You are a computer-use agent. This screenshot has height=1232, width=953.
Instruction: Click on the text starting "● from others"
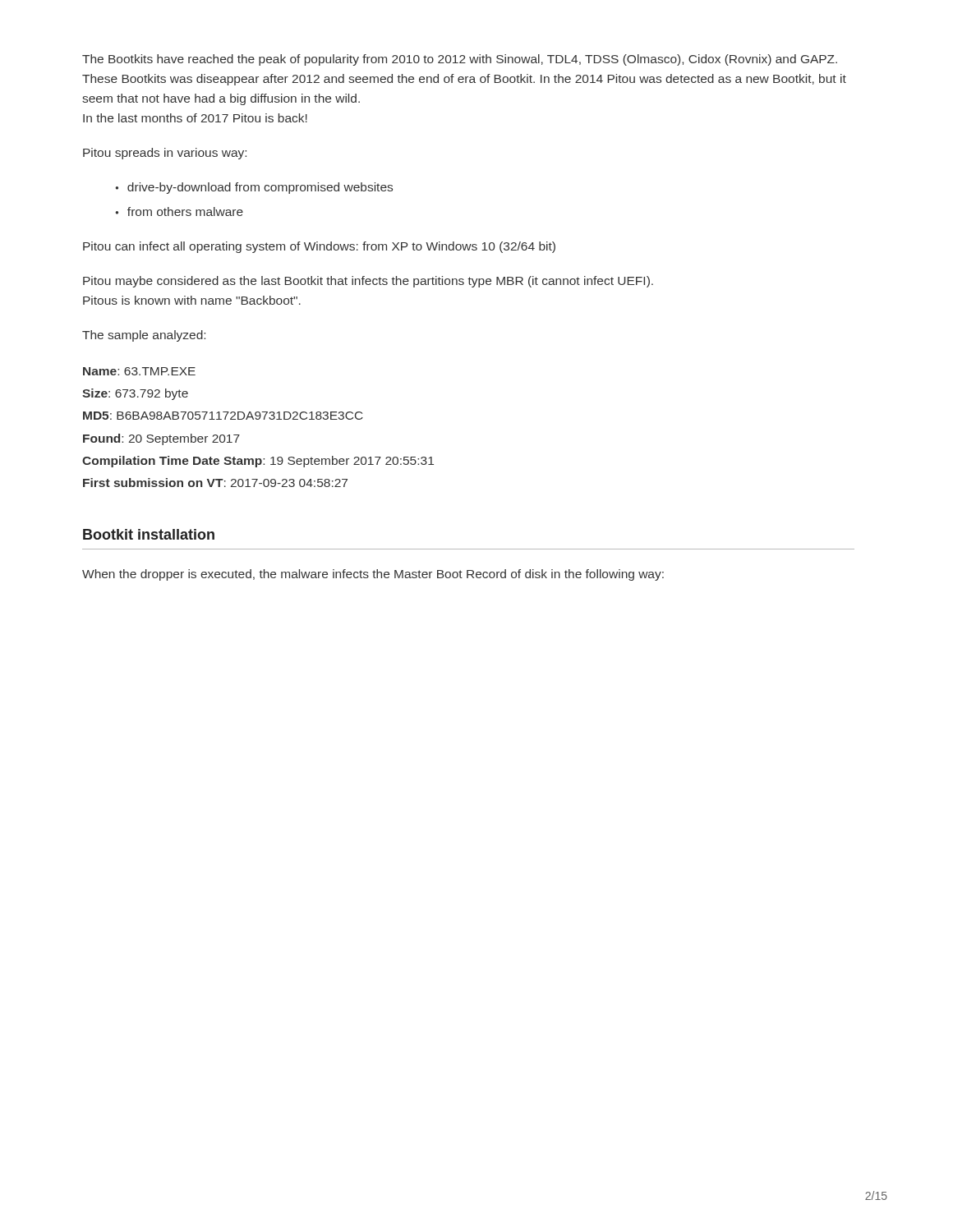tap(179, 212)
